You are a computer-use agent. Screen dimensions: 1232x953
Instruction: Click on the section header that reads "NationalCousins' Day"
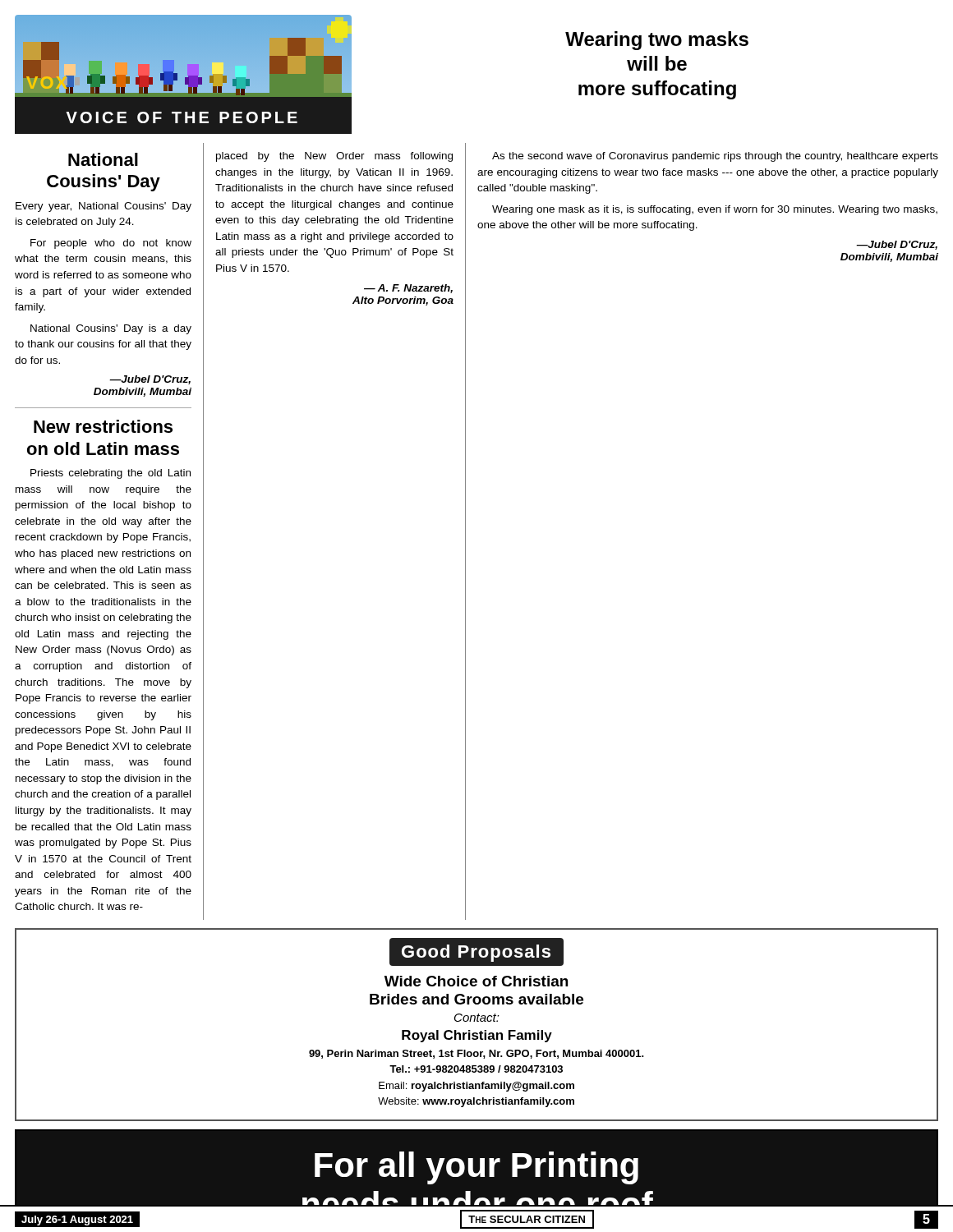[103, 171]
